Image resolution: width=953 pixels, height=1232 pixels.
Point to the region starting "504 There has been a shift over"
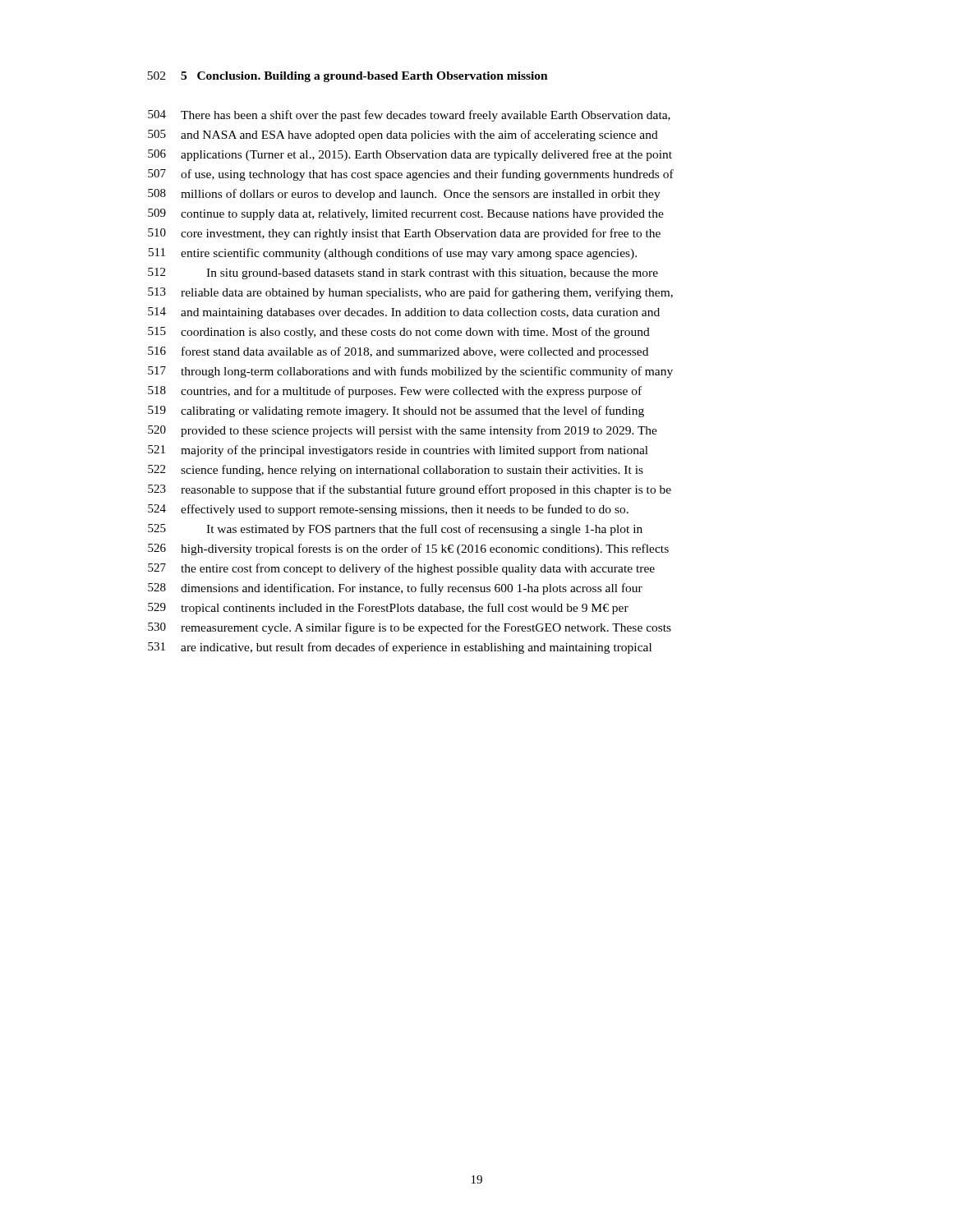coord(476,184)
